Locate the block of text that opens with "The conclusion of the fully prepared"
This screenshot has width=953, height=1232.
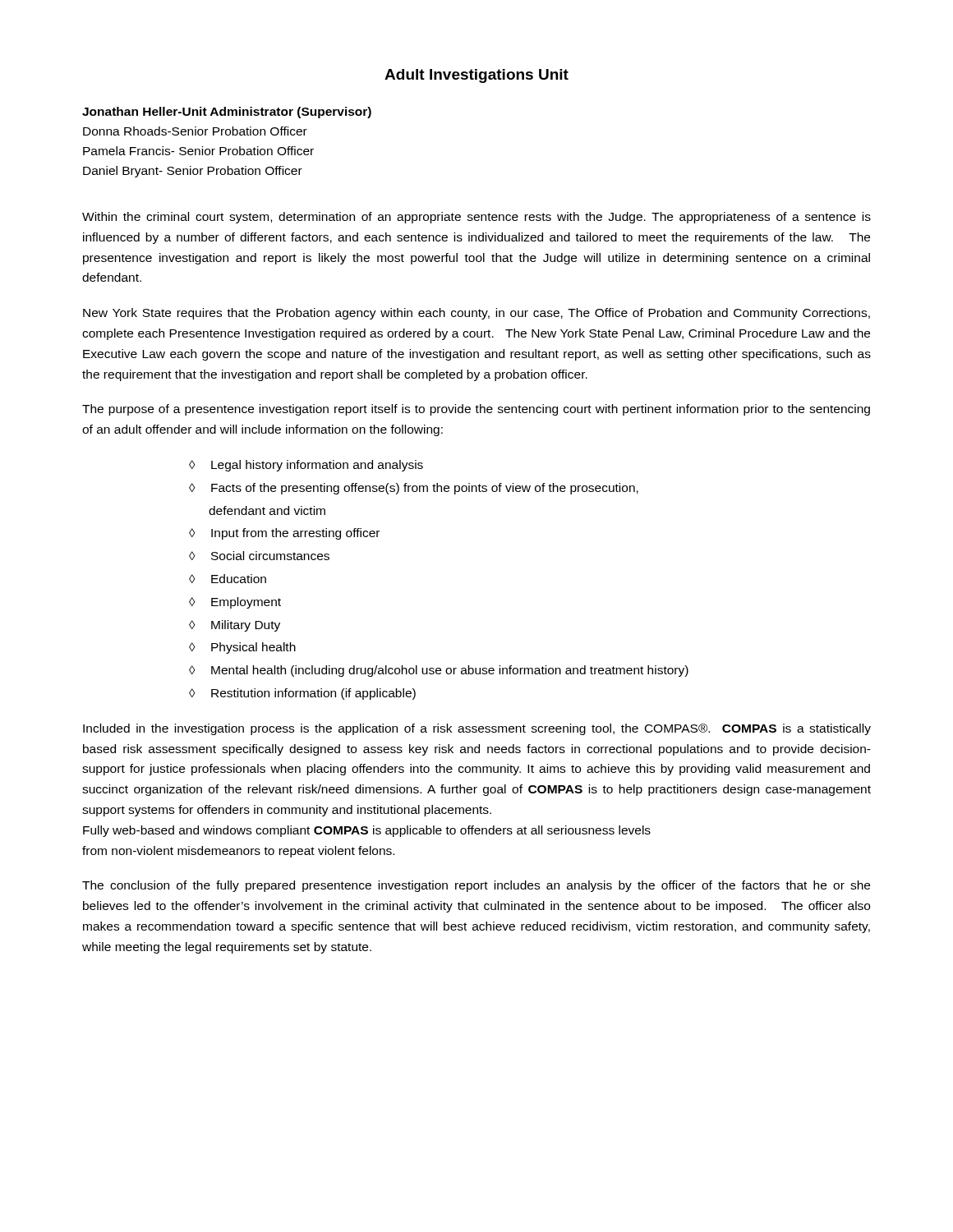(476, 916)
